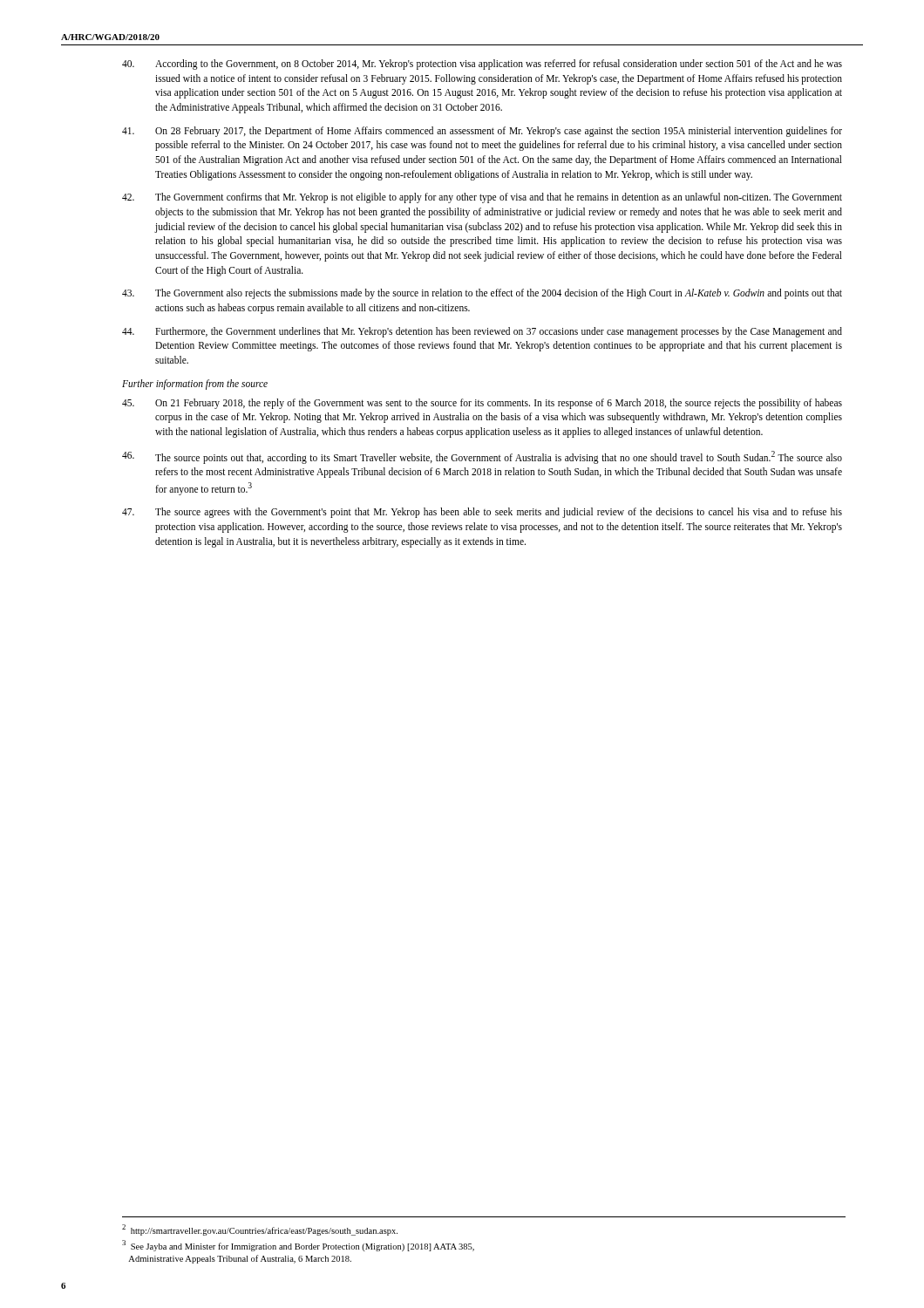Click on the text block that reads "The Government confirms that Mr. Yekrop is not"
The height and width of the screenshot is (1308, 924).
tap(482, 234)
